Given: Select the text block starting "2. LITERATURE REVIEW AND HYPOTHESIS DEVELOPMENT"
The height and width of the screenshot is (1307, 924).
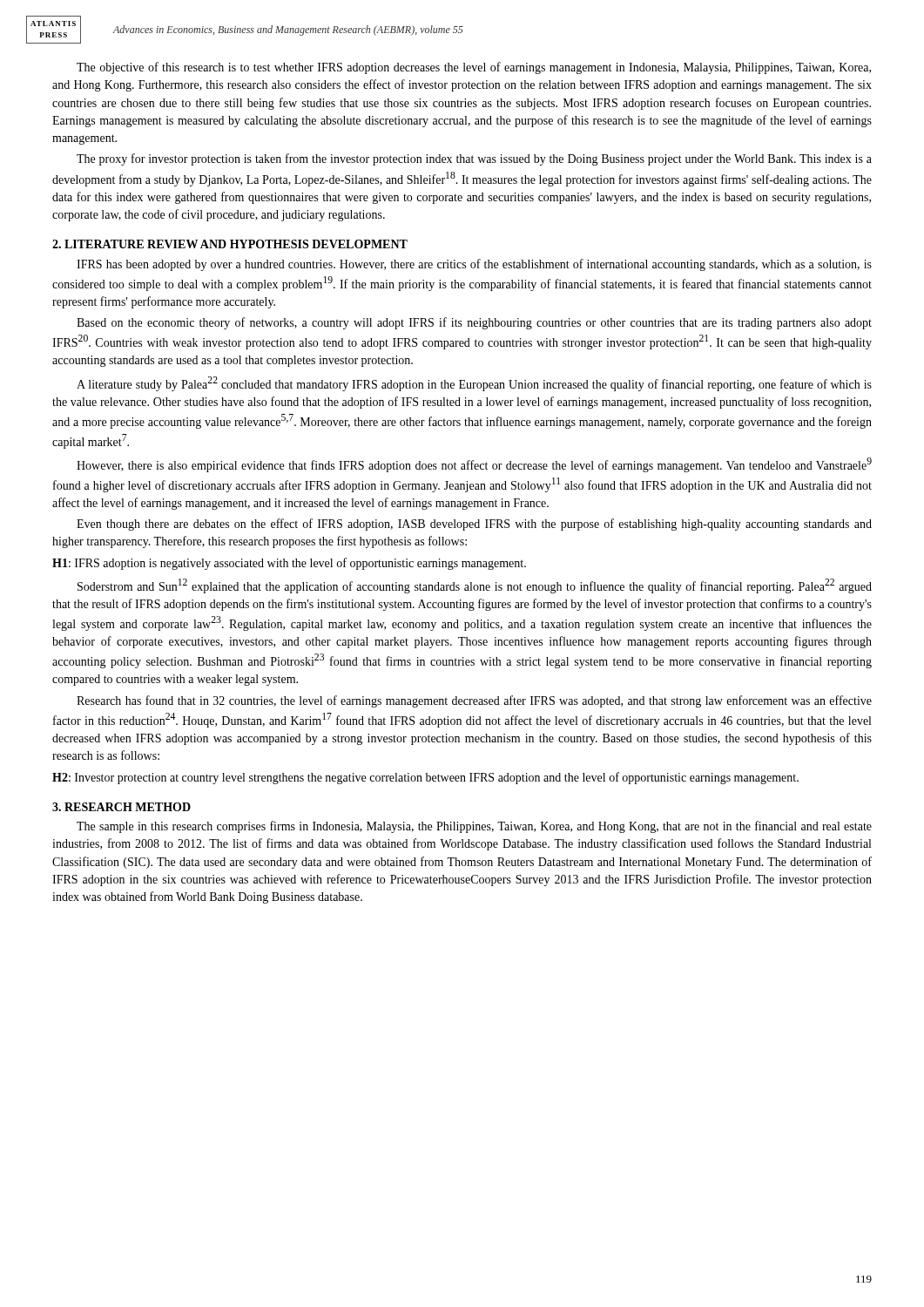Looking at the screenshot, I should click(x=230, y=244).
